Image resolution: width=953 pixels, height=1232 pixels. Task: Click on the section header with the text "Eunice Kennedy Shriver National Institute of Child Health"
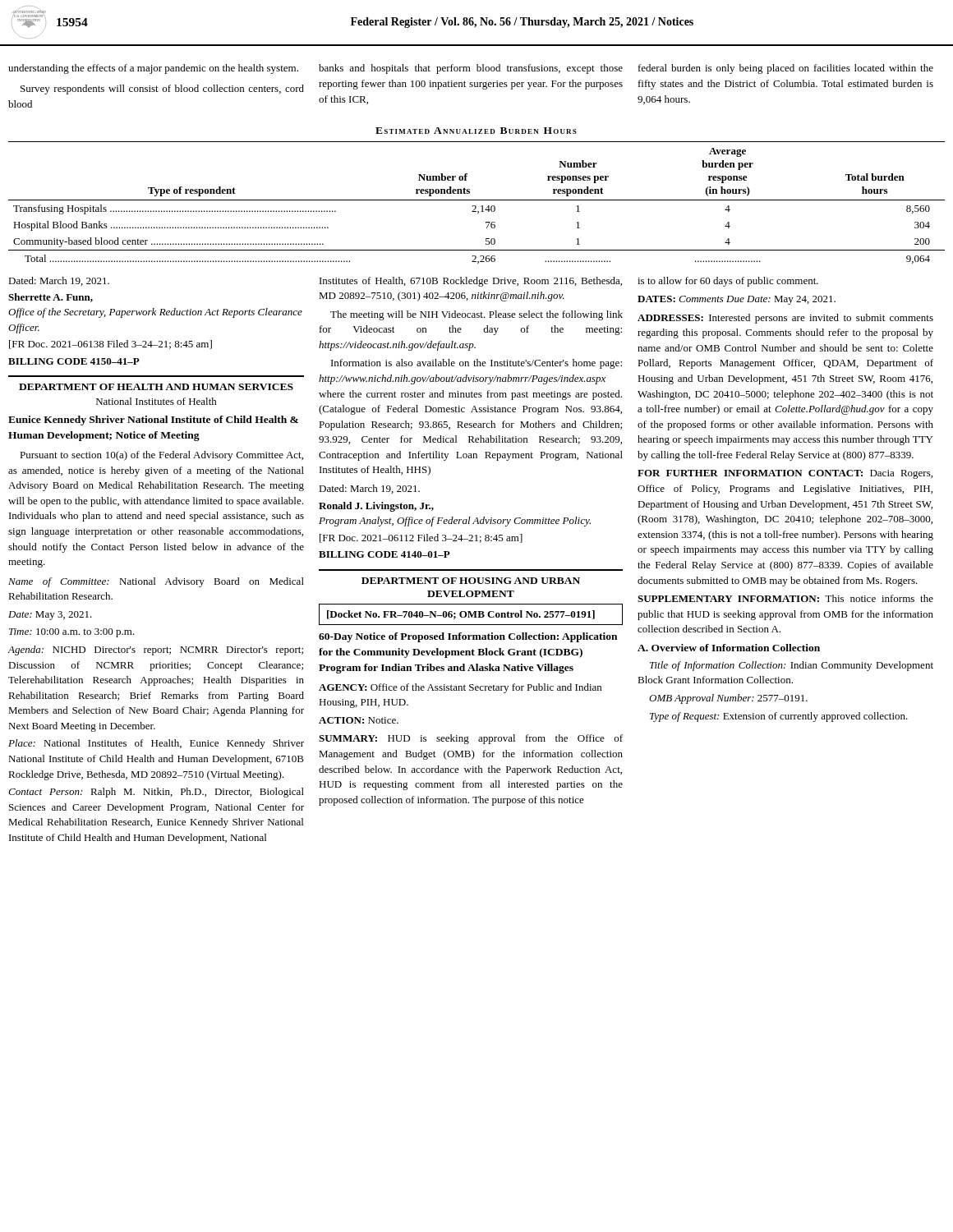point(154,427)
